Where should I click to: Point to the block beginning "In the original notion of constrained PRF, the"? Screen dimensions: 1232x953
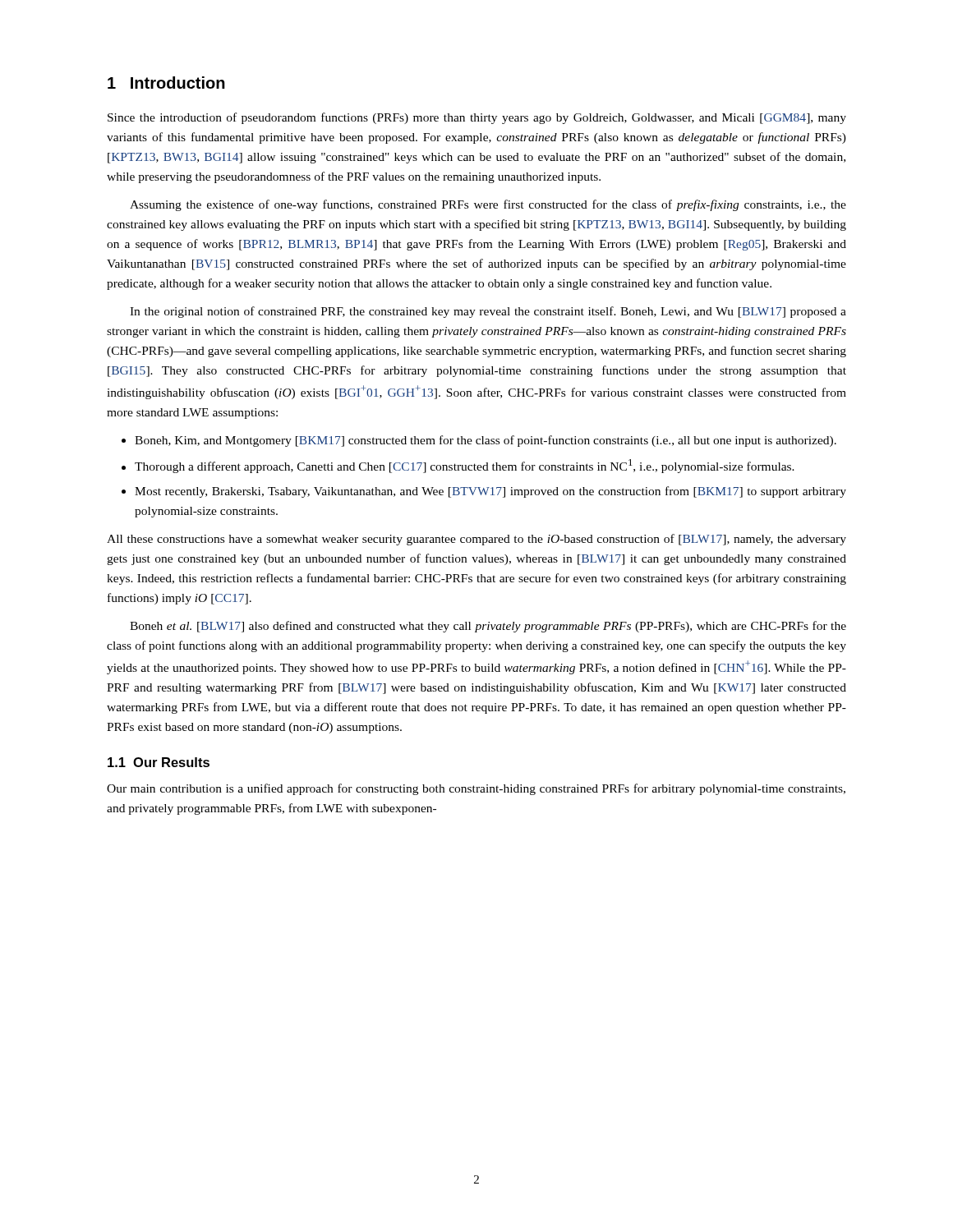[x=476, y=362]
